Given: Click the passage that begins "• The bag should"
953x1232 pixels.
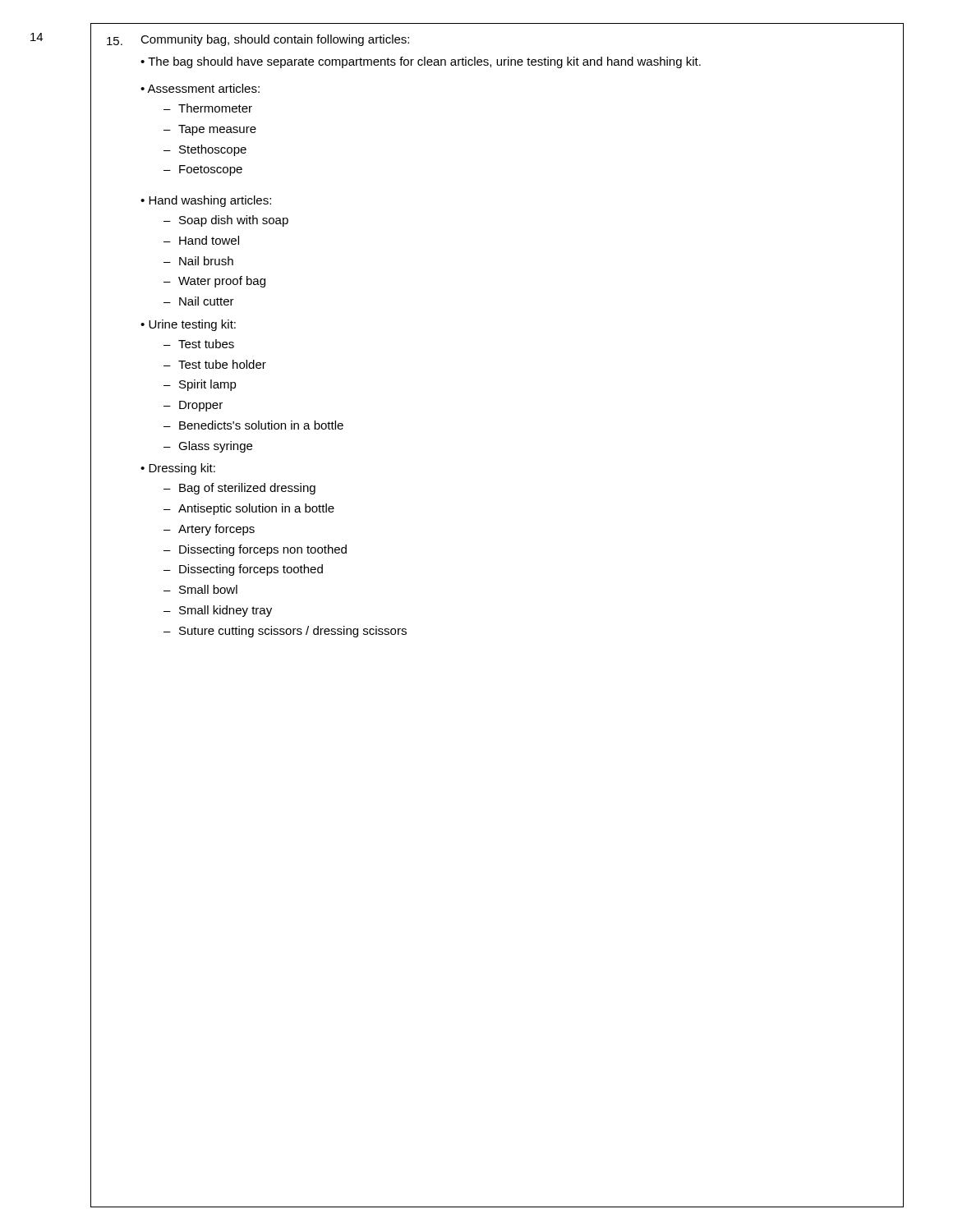Looking at the screenshot, I should click(514, 61).
